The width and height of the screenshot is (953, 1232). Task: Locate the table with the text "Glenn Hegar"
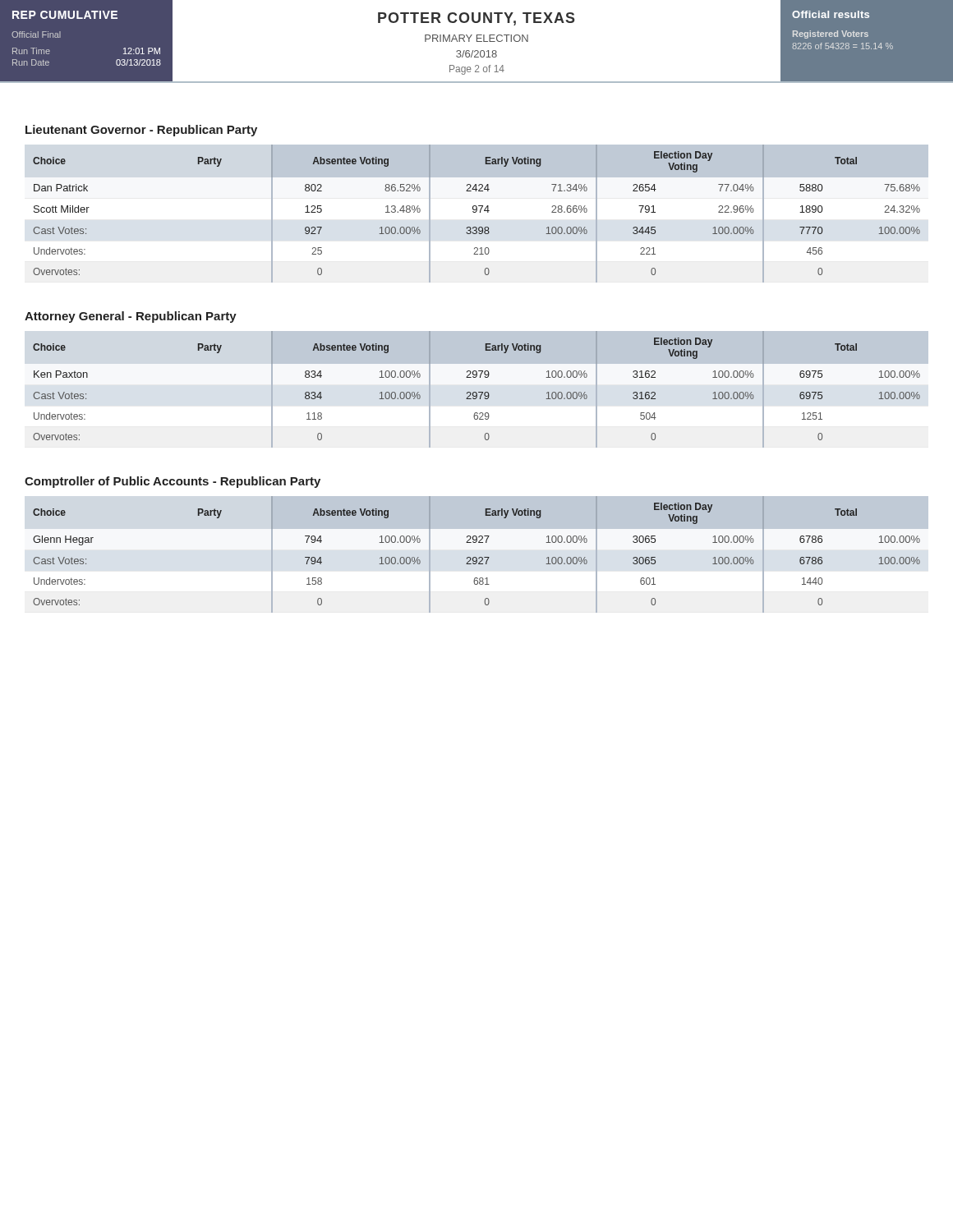pyautogui.click(x=476, y=554)
